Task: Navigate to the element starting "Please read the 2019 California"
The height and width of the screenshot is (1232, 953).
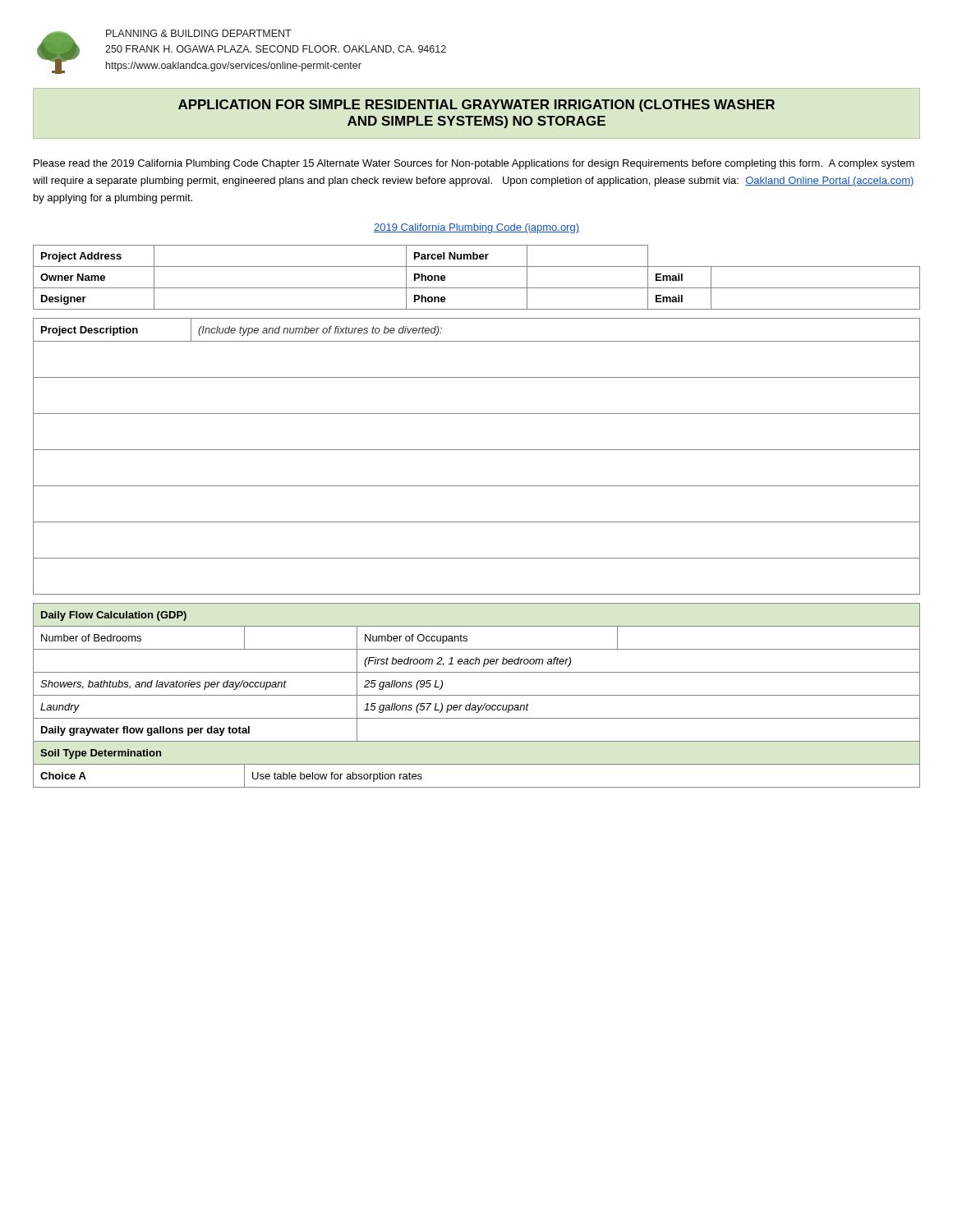Action: (474, 180)
